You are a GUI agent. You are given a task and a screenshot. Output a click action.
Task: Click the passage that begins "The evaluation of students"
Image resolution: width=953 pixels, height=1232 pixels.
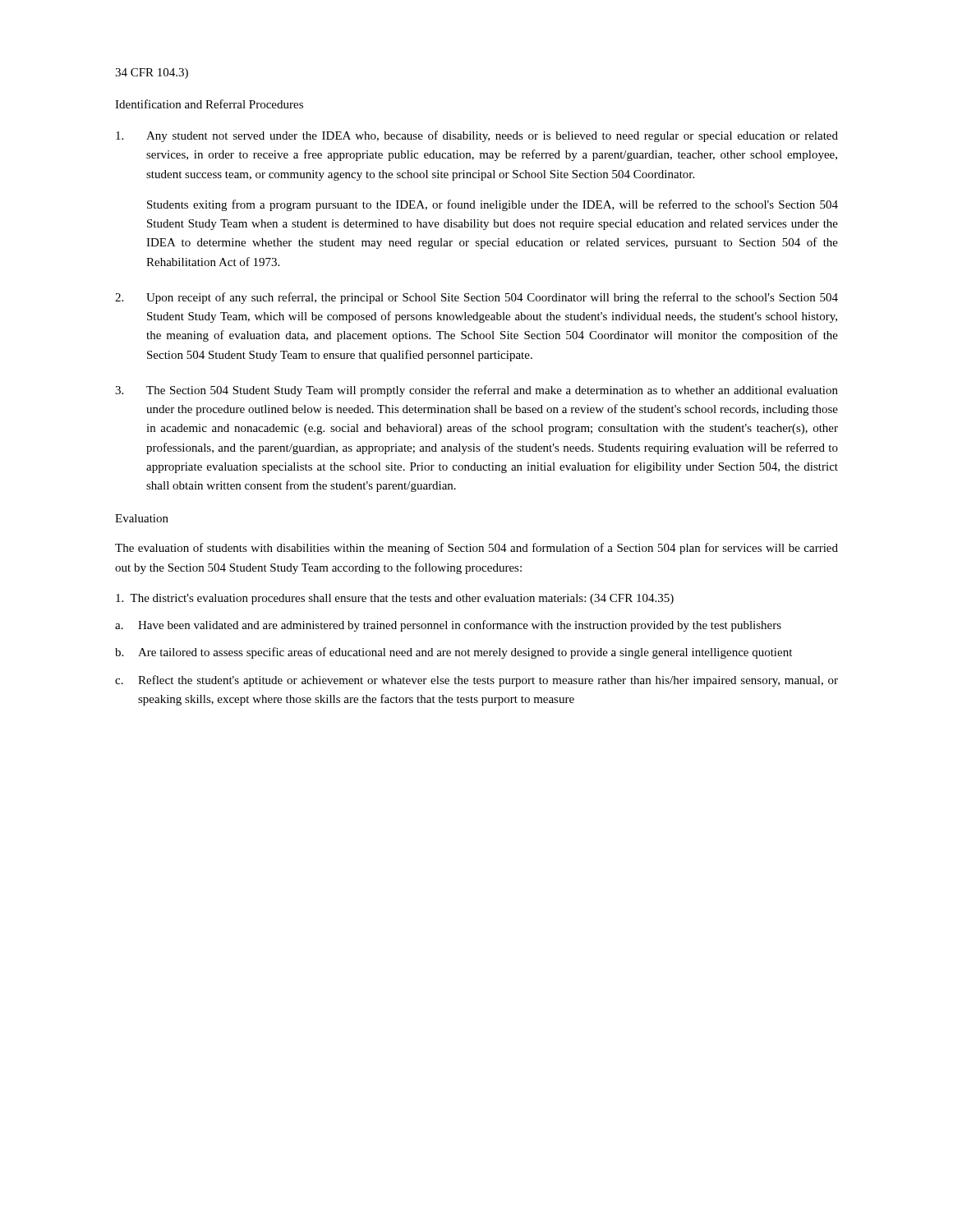tap(476, 558)
